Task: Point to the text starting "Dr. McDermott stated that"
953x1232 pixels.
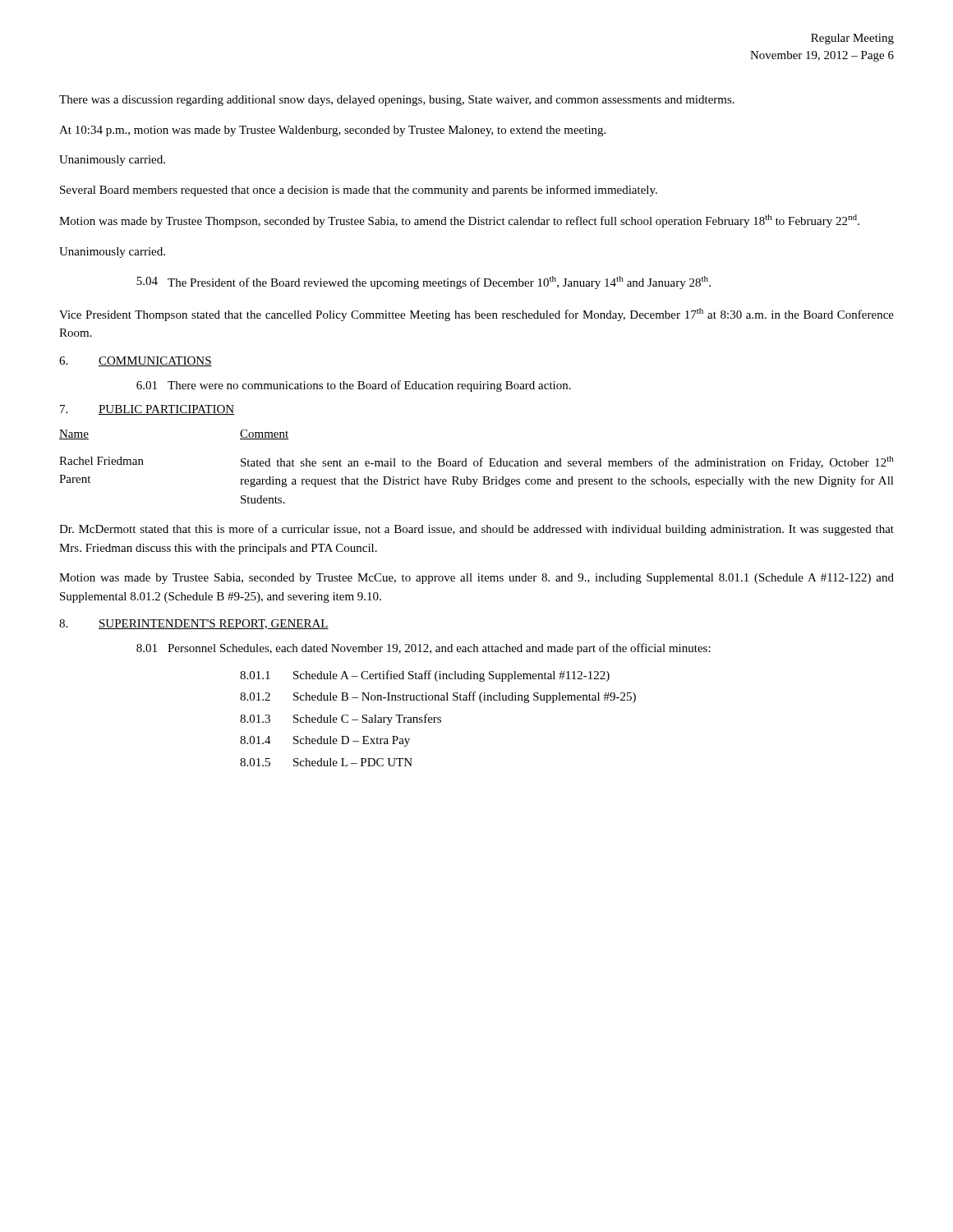Action: coord(476,538)
